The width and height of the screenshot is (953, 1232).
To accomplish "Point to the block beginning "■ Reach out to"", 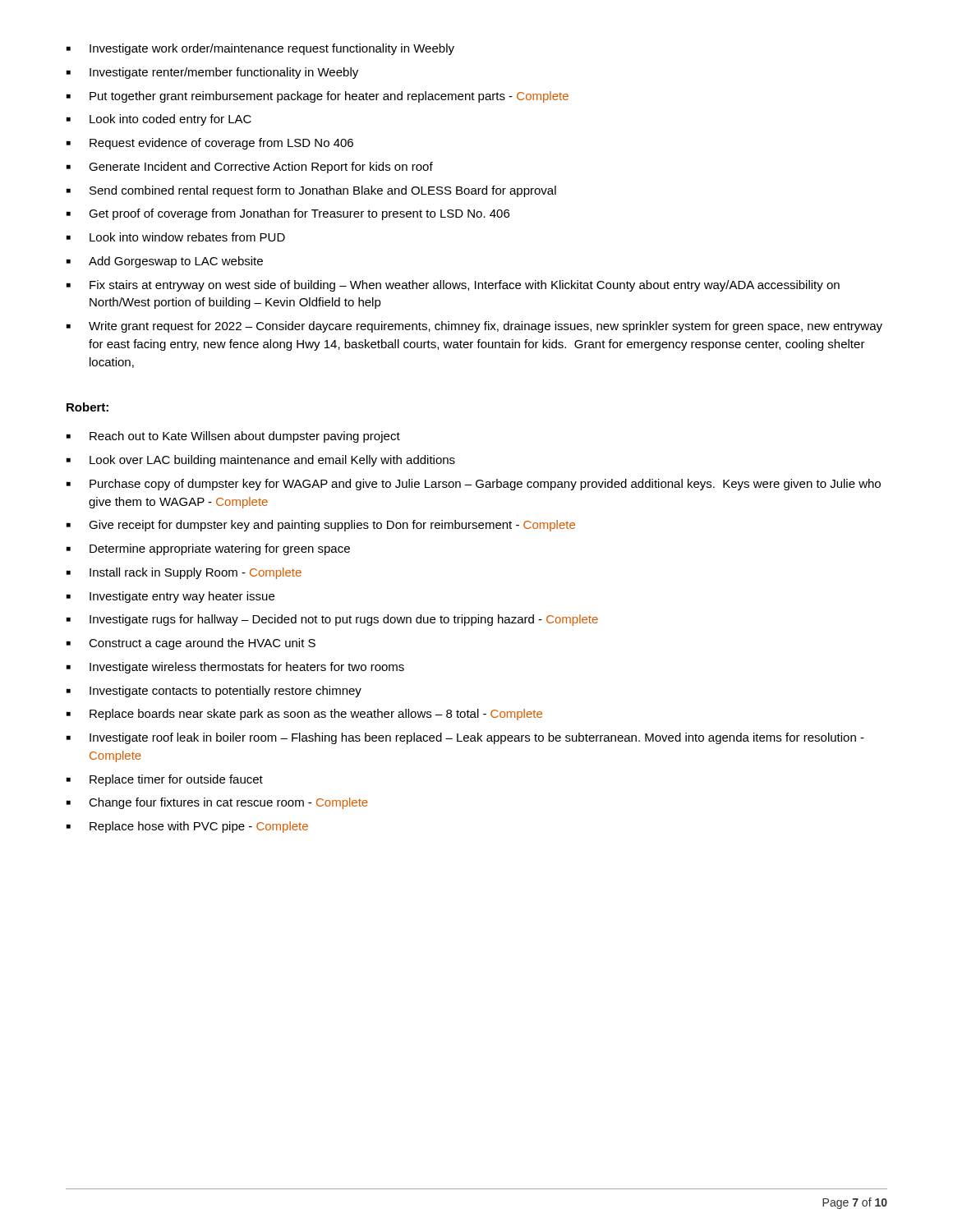I will coord(233,436).
